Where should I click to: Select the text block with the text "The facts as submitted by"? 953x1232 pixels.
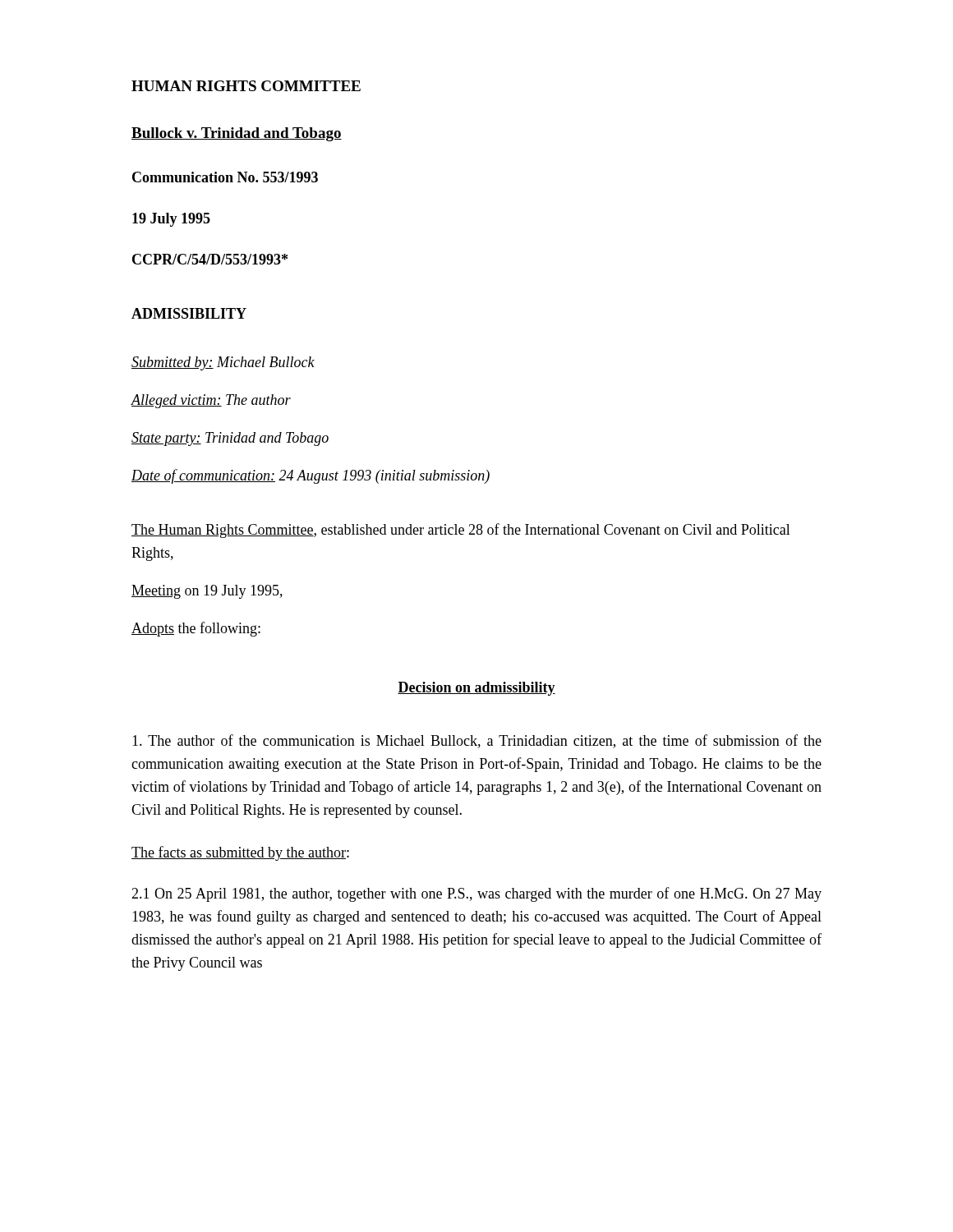240,853
